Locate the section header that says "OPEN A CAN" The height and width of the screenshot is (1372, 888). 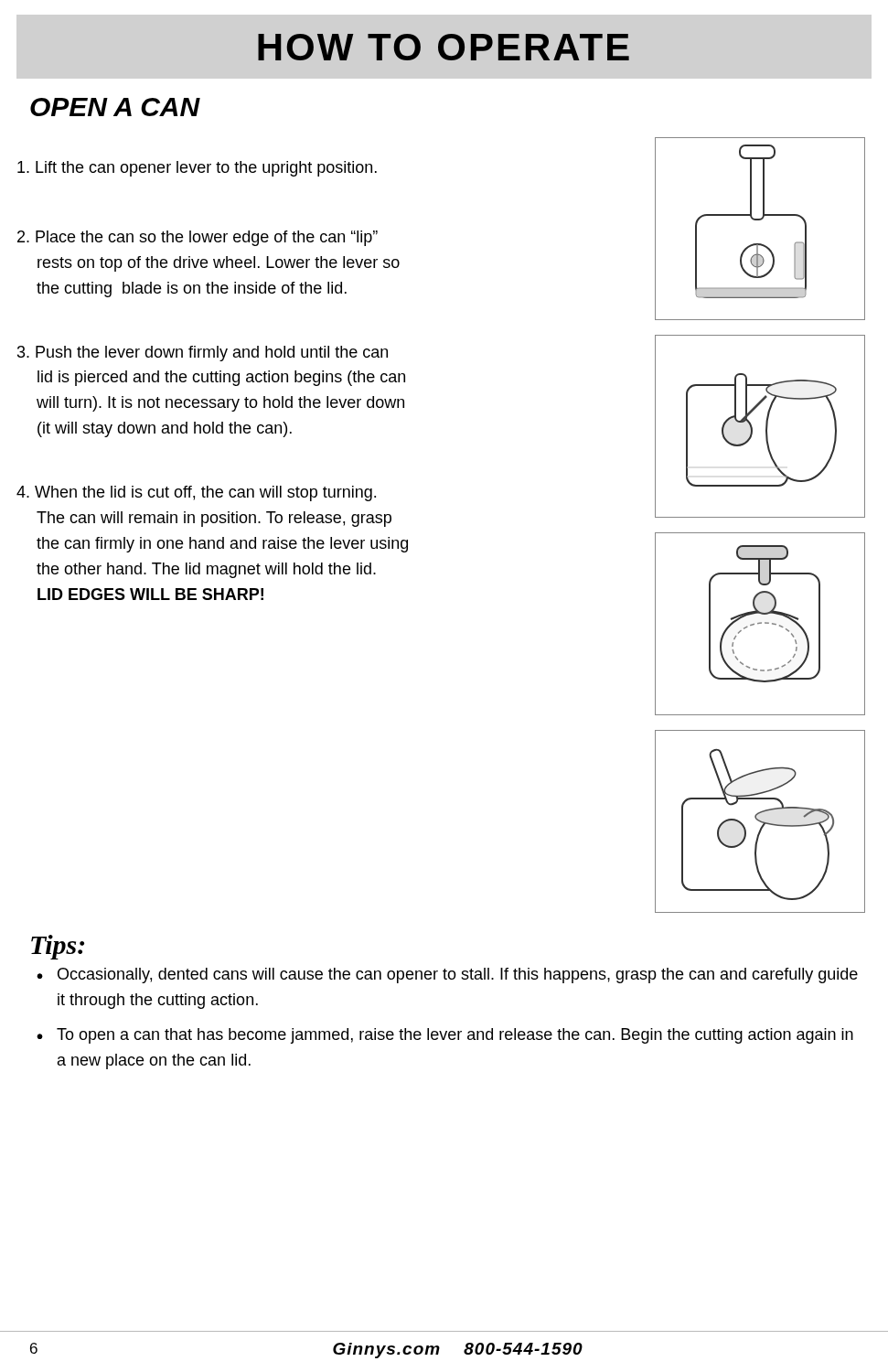114,107
